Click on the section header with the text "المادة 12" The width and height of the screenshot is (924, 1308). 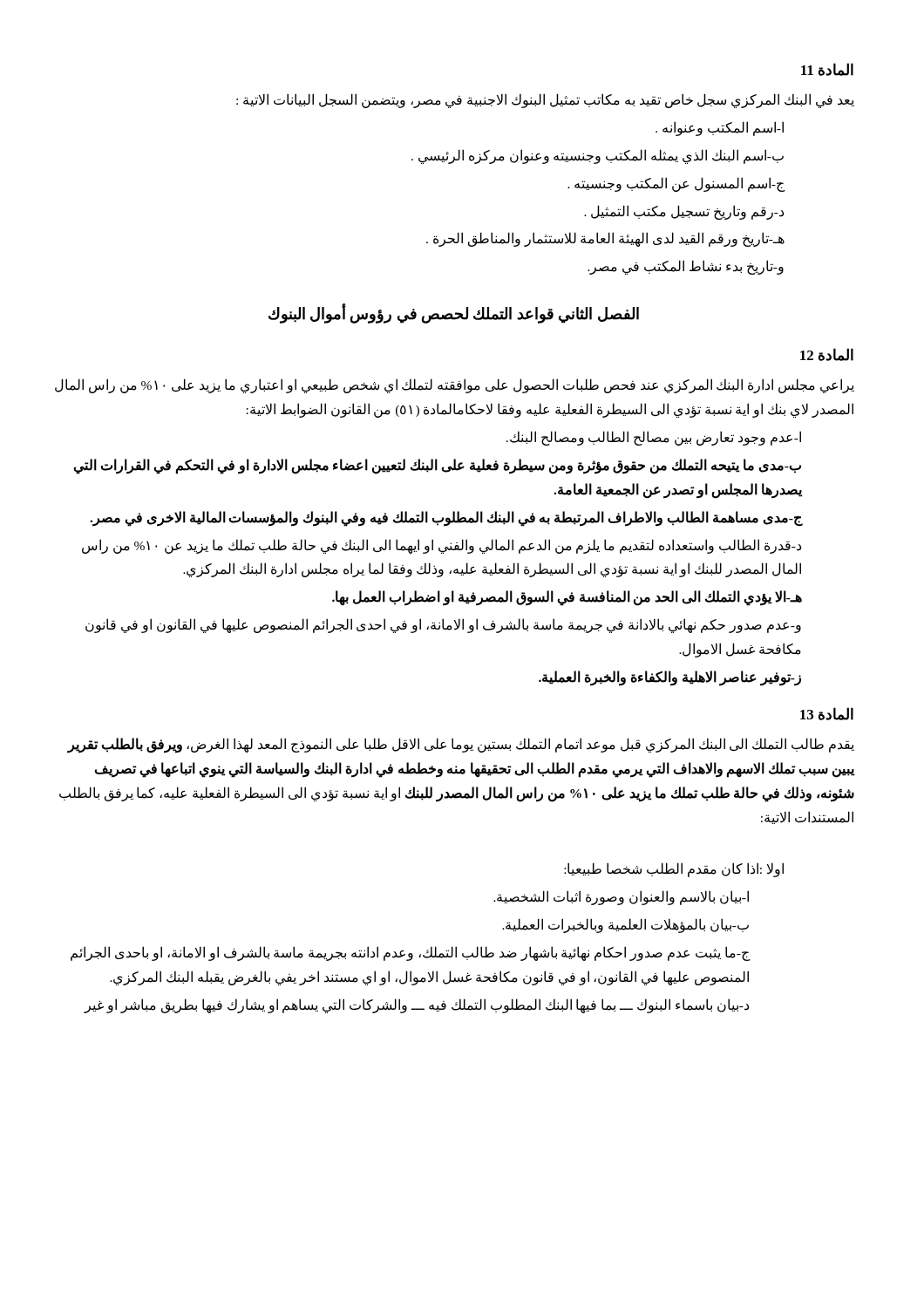[x=827, y=356]
